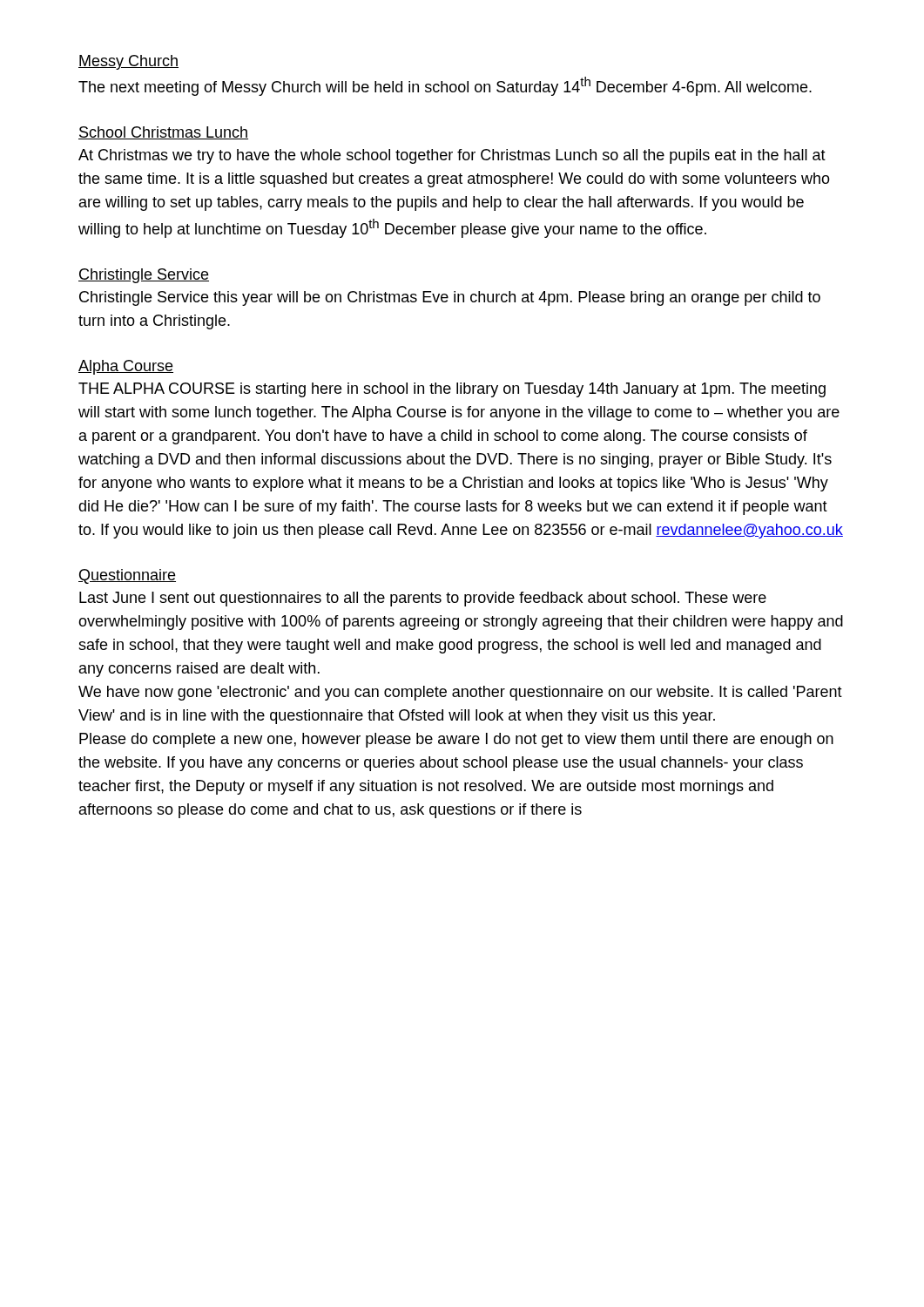Select the text block that reads "The next meeting of Messy Church"
This screenshot has height=1307, width=924.
(x=445, y=85)
